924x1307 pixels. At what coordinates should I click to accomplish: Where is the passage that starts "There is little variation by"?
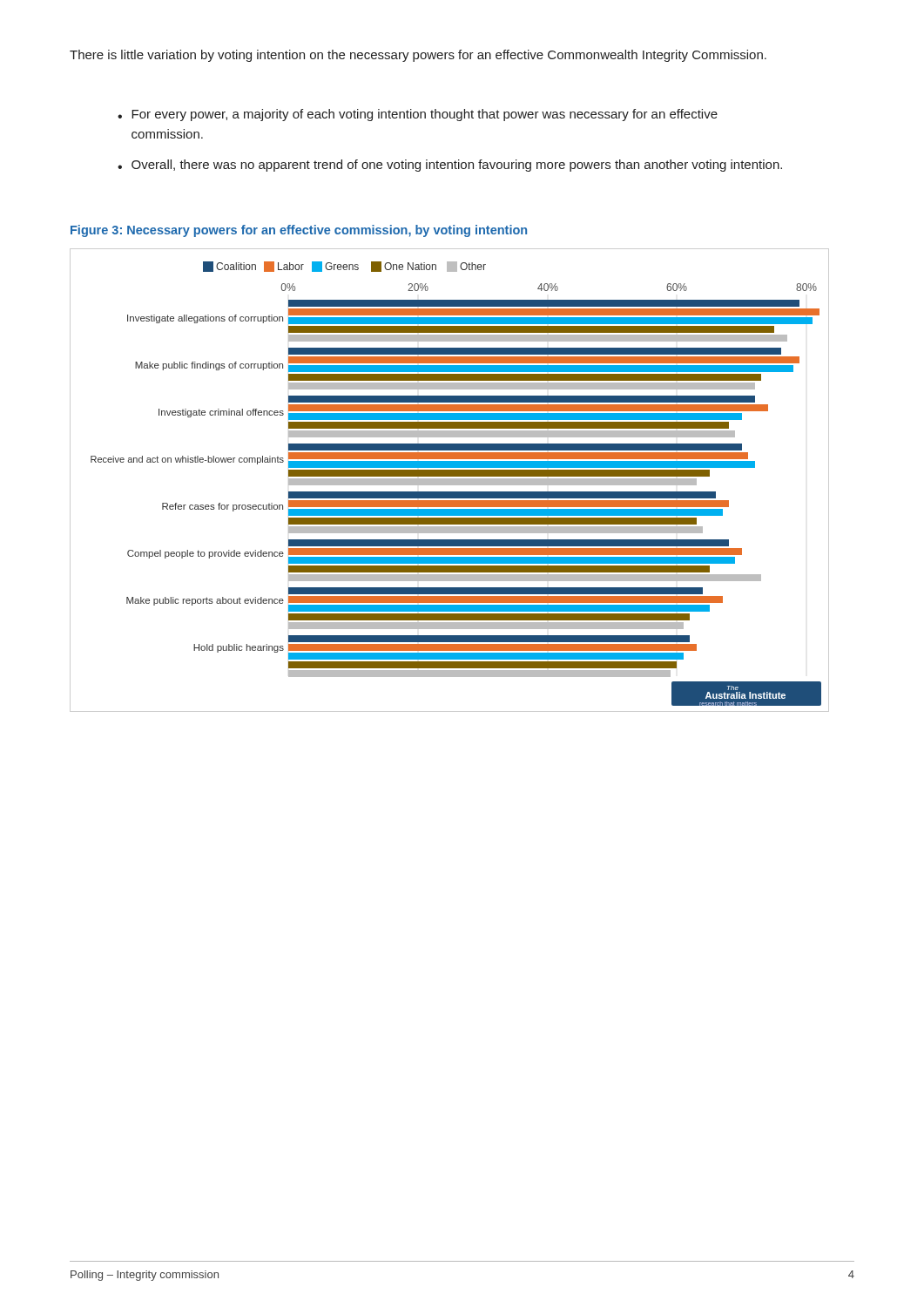[418, 54]
